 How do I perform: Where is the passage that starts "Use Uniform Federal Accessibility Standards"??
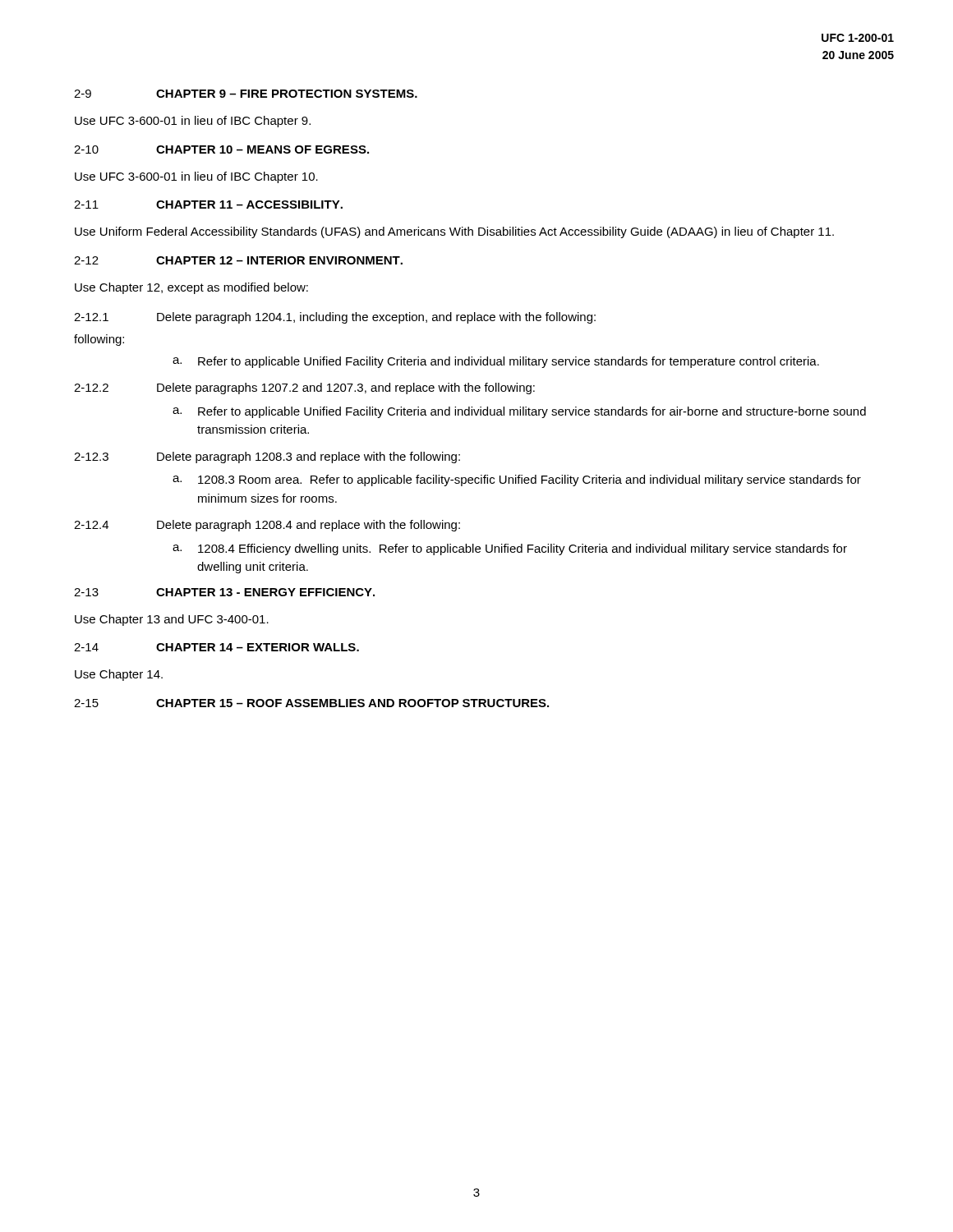pyautogui.click(x=454, y=231)
